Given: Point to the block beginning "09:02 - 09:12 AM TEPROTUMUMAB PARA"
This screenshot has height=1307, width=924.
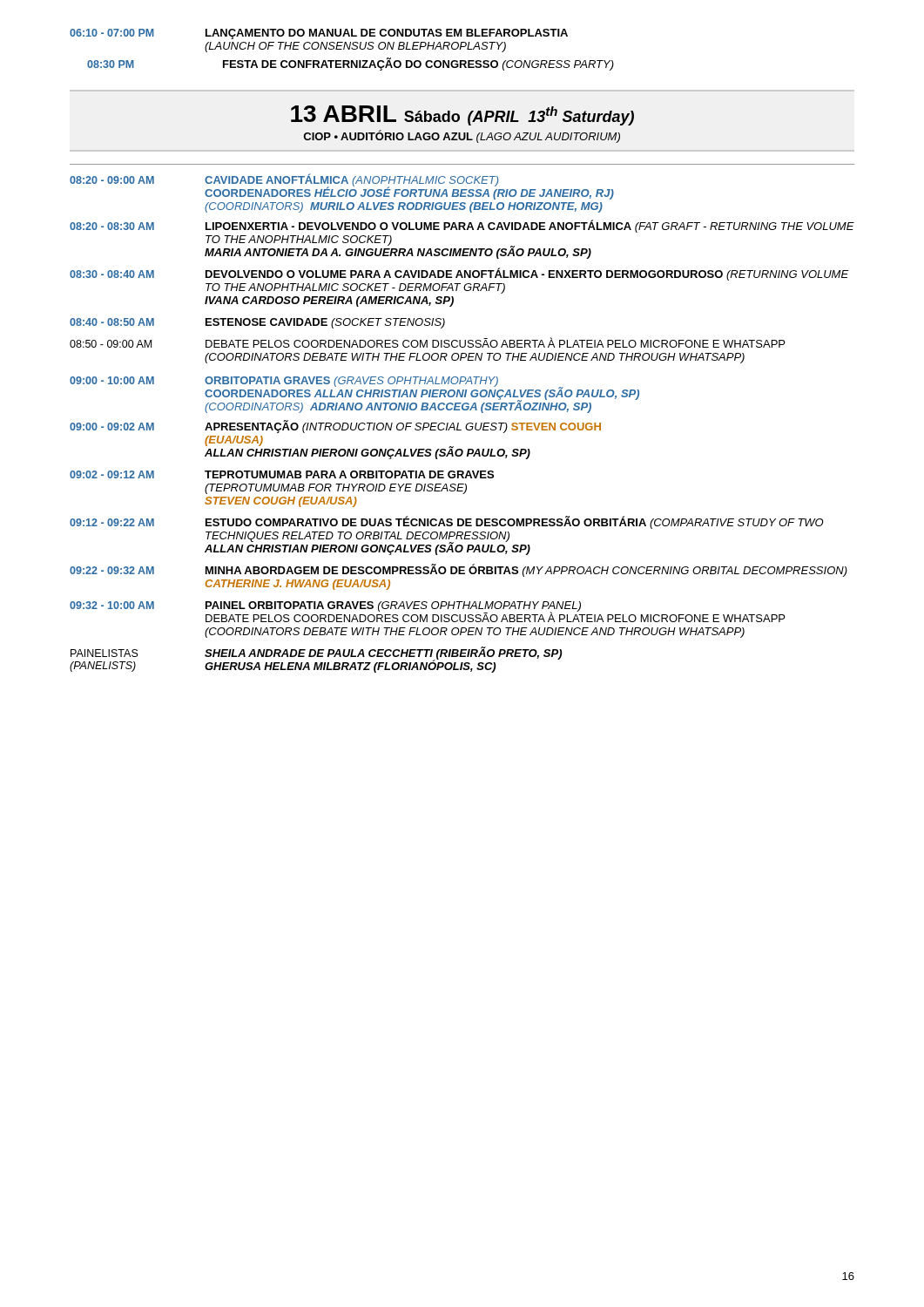Looking at the screenshot, I should 462,488.
